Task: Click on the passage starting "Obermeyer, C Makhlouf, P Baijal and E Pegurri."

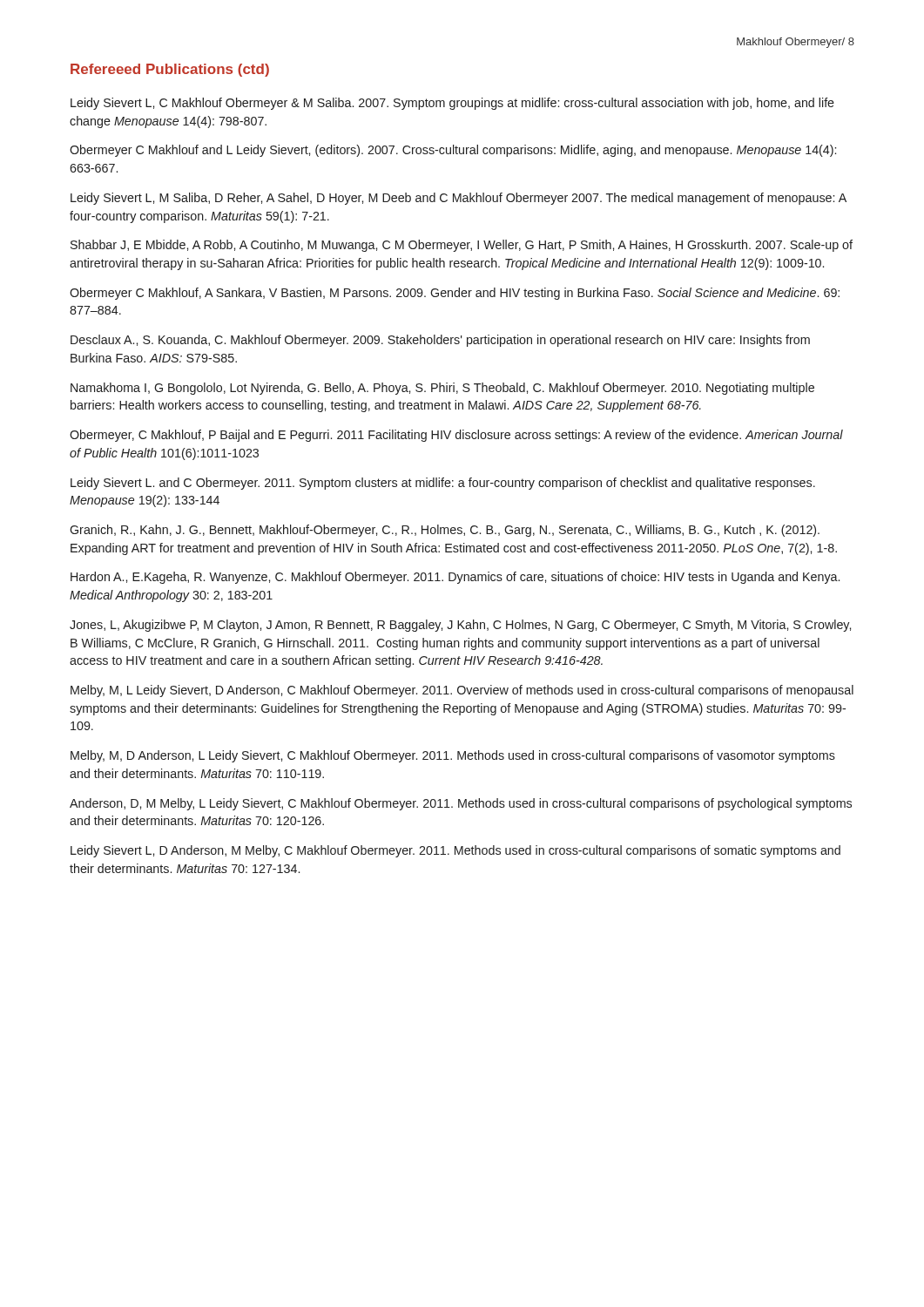Action: click(x=456, y=444)
